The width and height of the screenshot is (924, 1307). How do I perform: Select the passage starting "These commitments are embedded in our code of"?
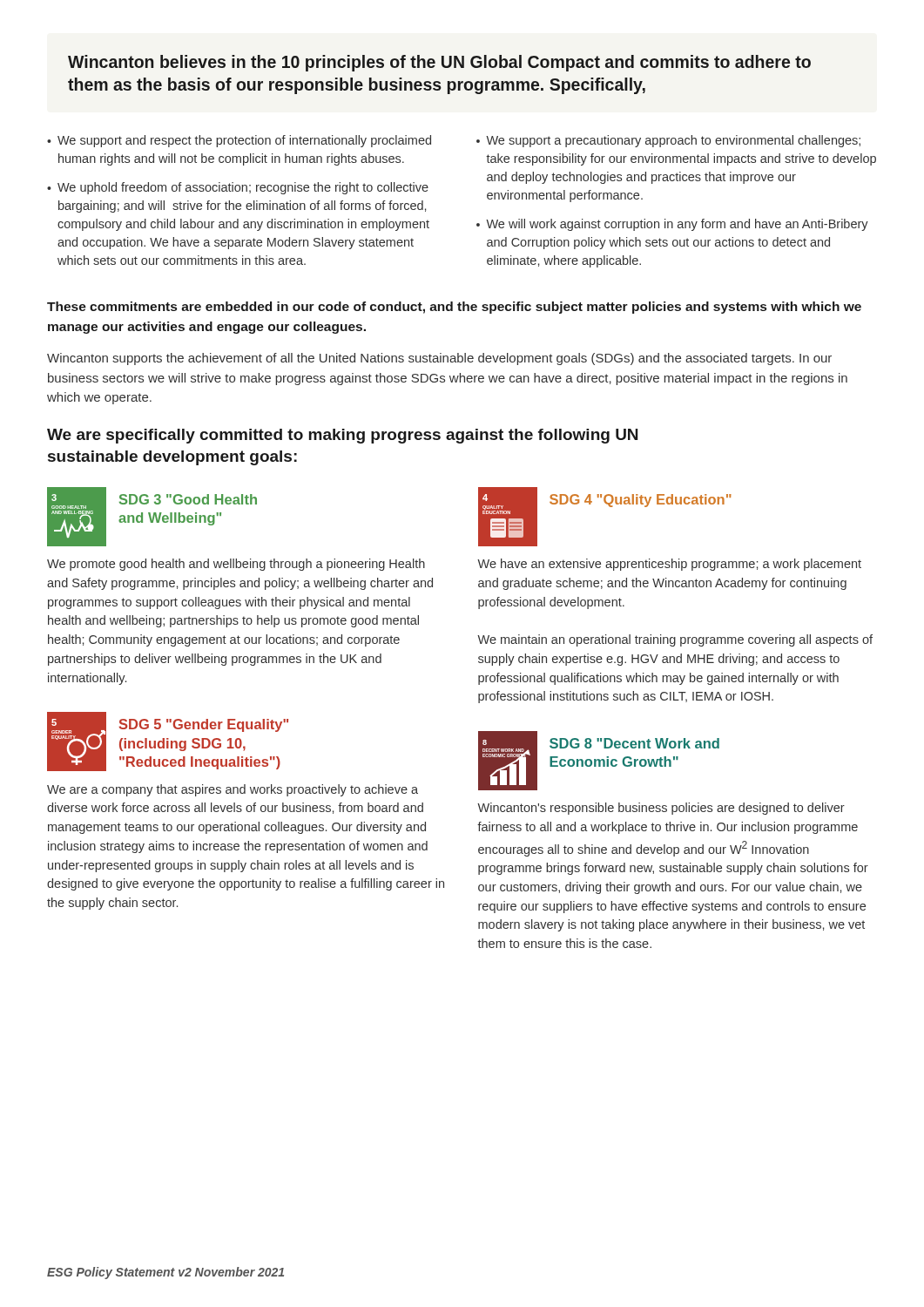pos(454,316)
